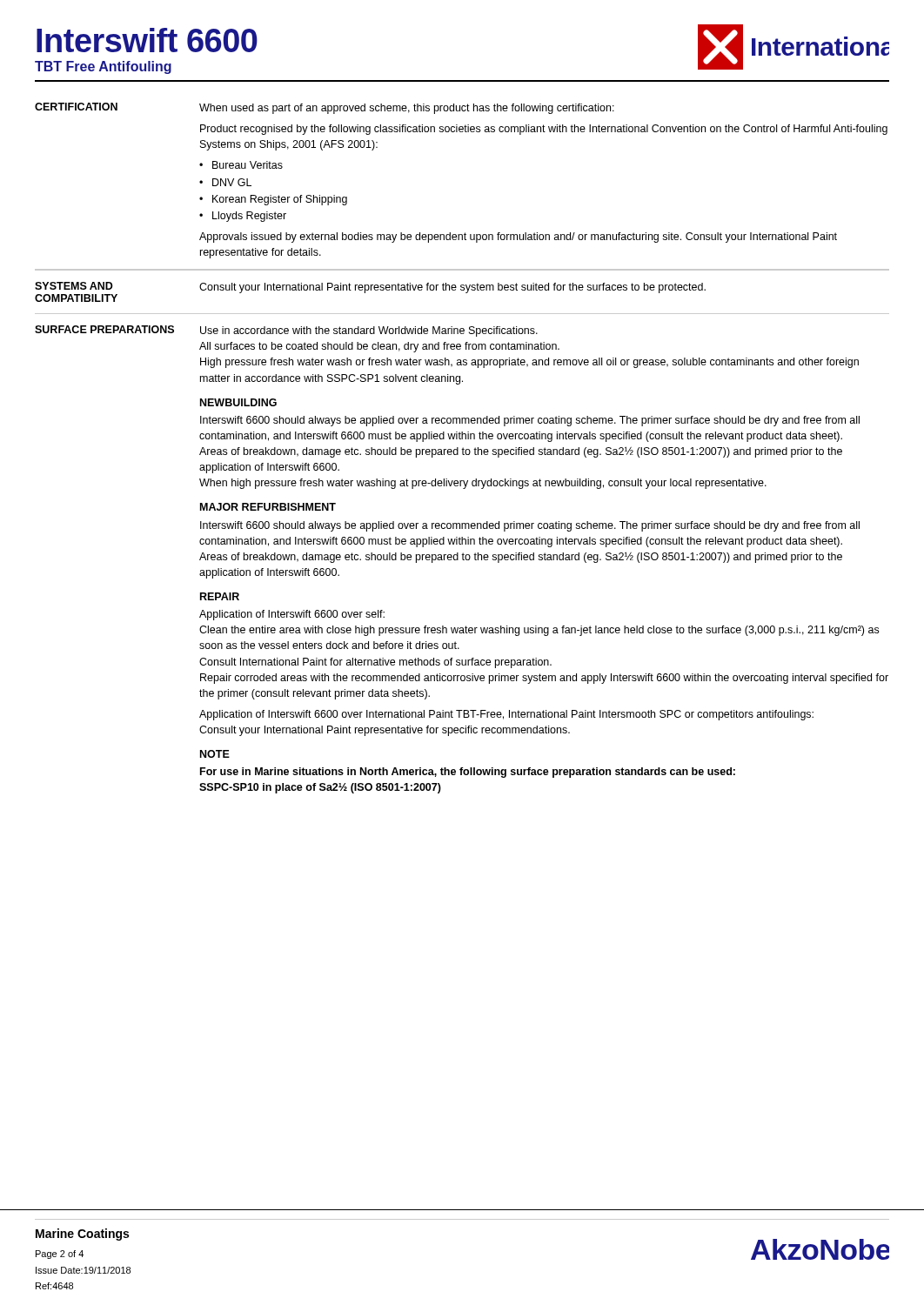Find the region starting "Use in accordance with the standard"
The height and width of the screenshot is (1305, 924).
click(544, 559)
